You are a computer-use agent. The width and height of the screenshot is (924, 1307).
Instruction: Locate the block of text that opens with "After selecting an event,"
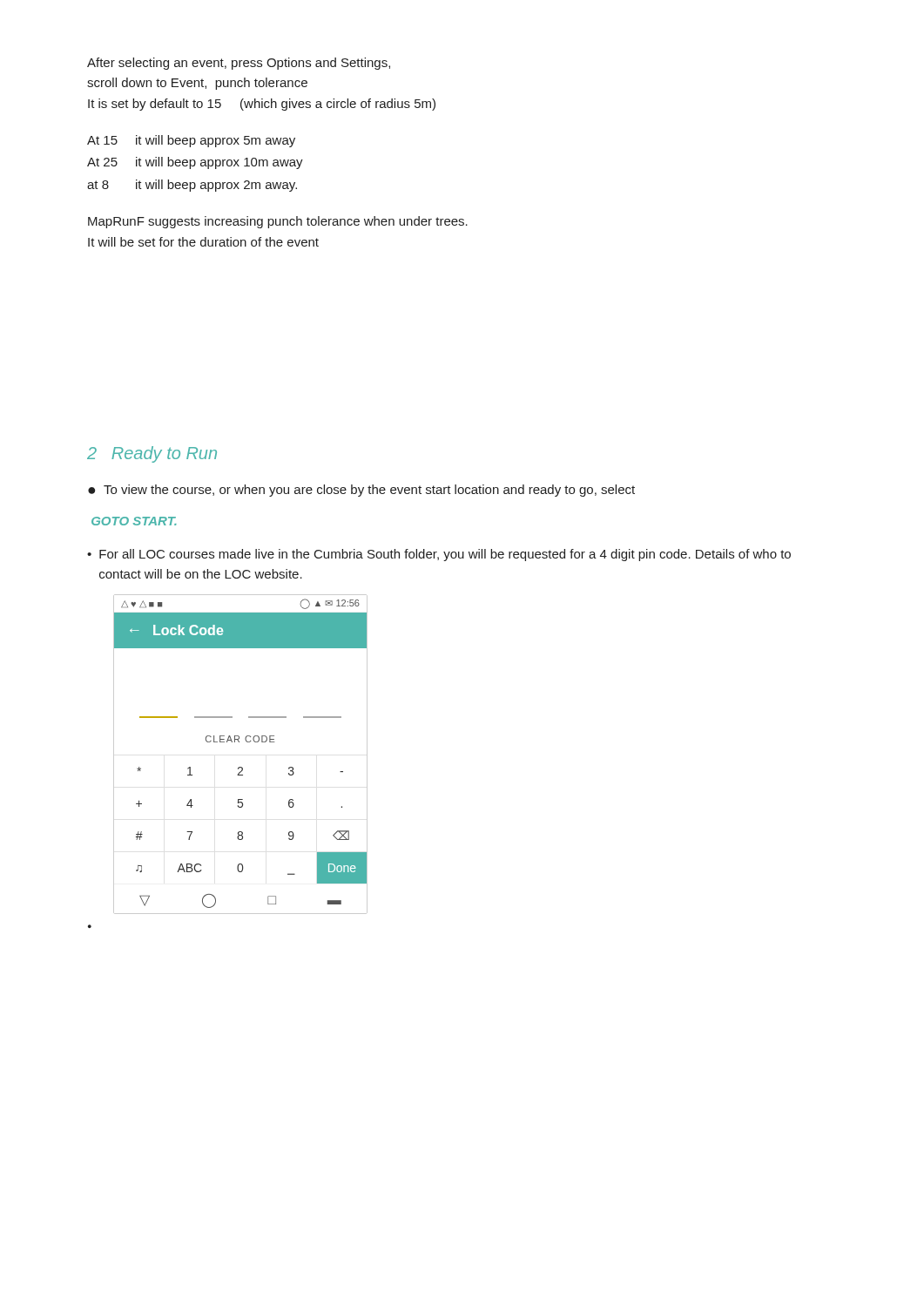point(262,83)
